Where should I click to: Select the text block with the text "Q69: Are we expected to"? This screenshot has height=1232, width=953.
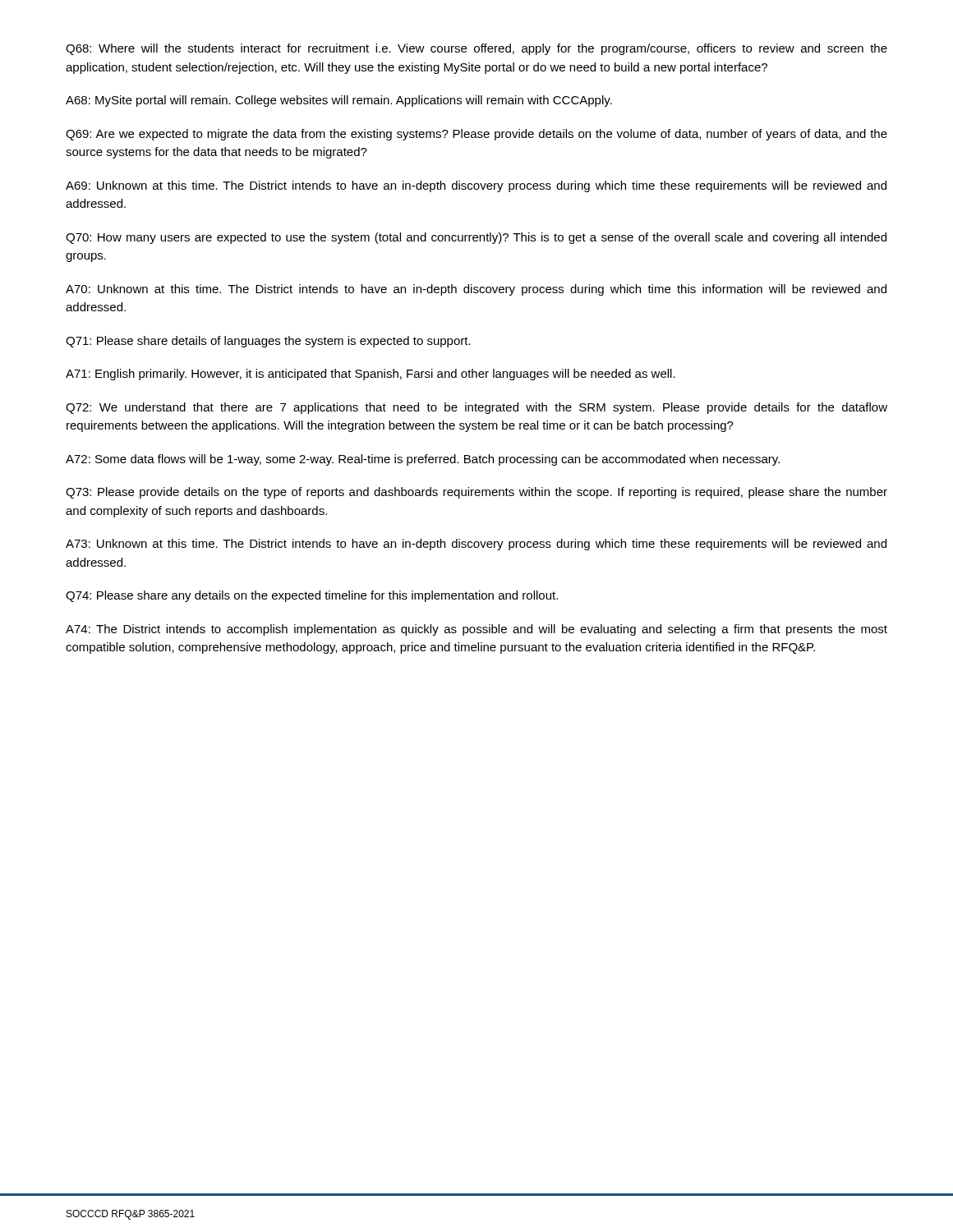coord(476,142)
